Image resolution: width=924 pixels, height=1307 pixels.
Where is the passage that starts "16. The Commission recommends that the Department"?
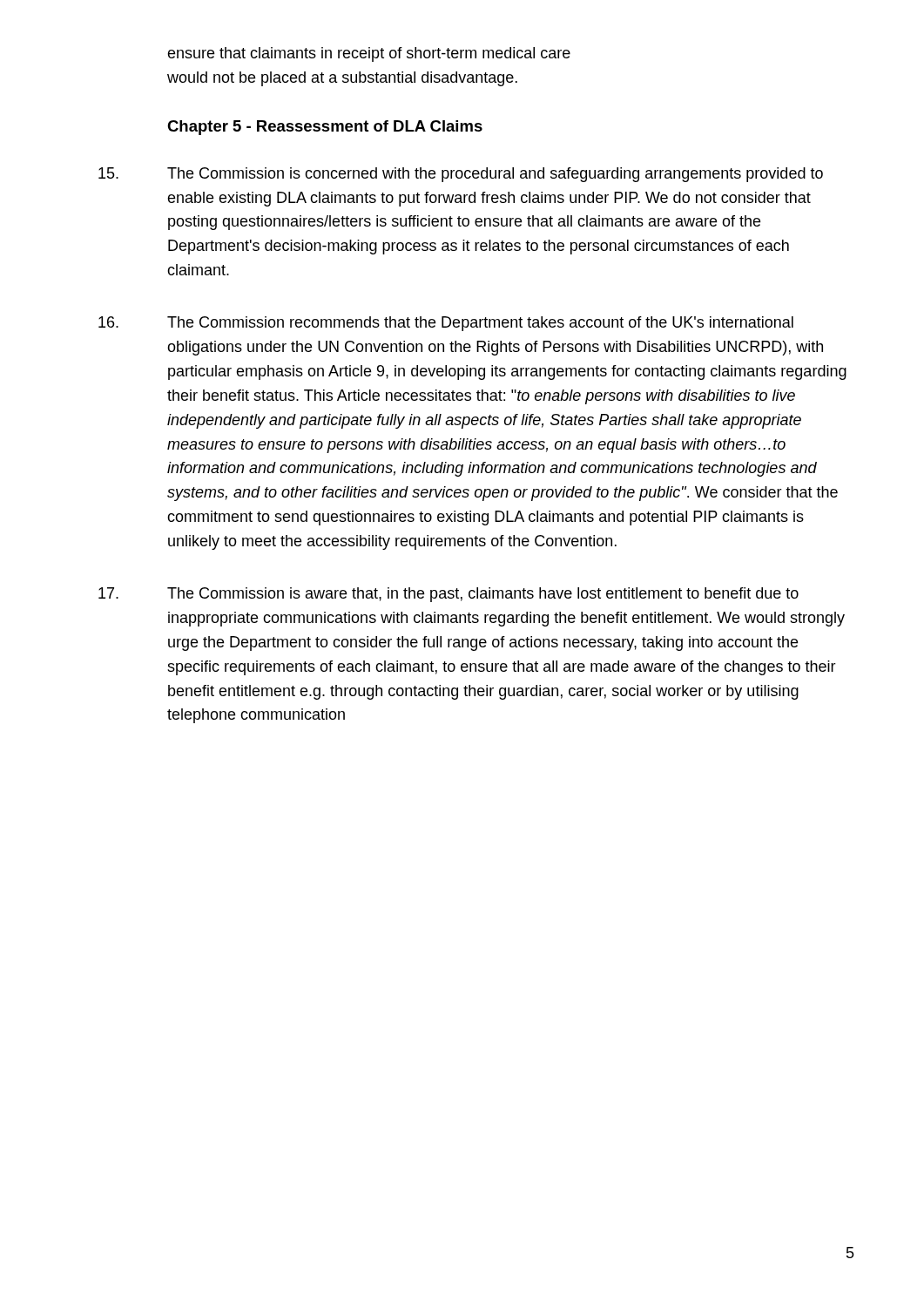(x=476, y=433)
